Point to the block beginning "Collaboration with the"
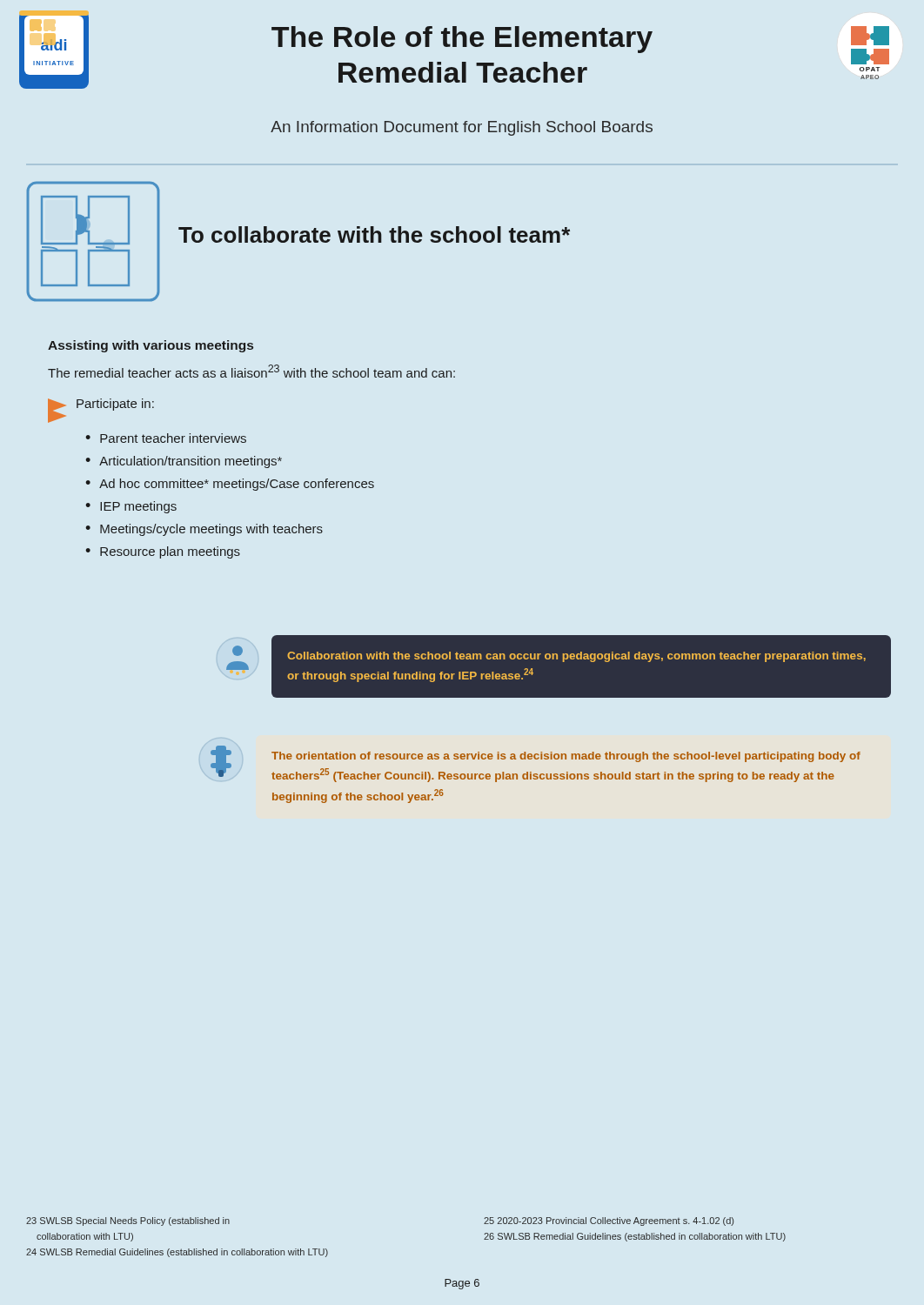The height and width of the screenshot is (1305, 924). click(x=577, y=666)
